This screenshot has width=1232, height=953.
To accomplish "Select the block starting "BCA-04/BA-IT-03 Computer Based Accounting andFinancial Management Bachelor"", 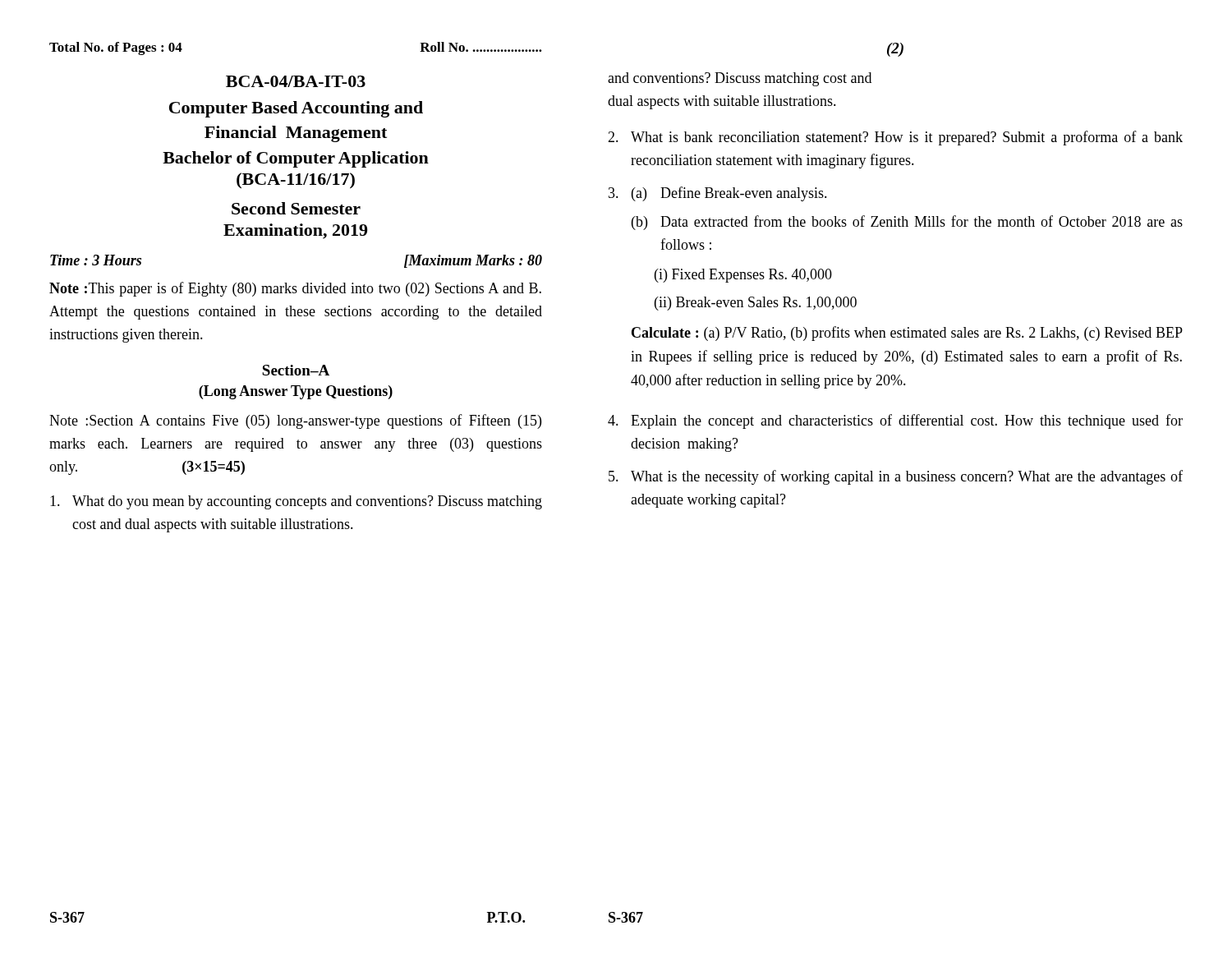I will pyautogui.click(x=296, y=156).
